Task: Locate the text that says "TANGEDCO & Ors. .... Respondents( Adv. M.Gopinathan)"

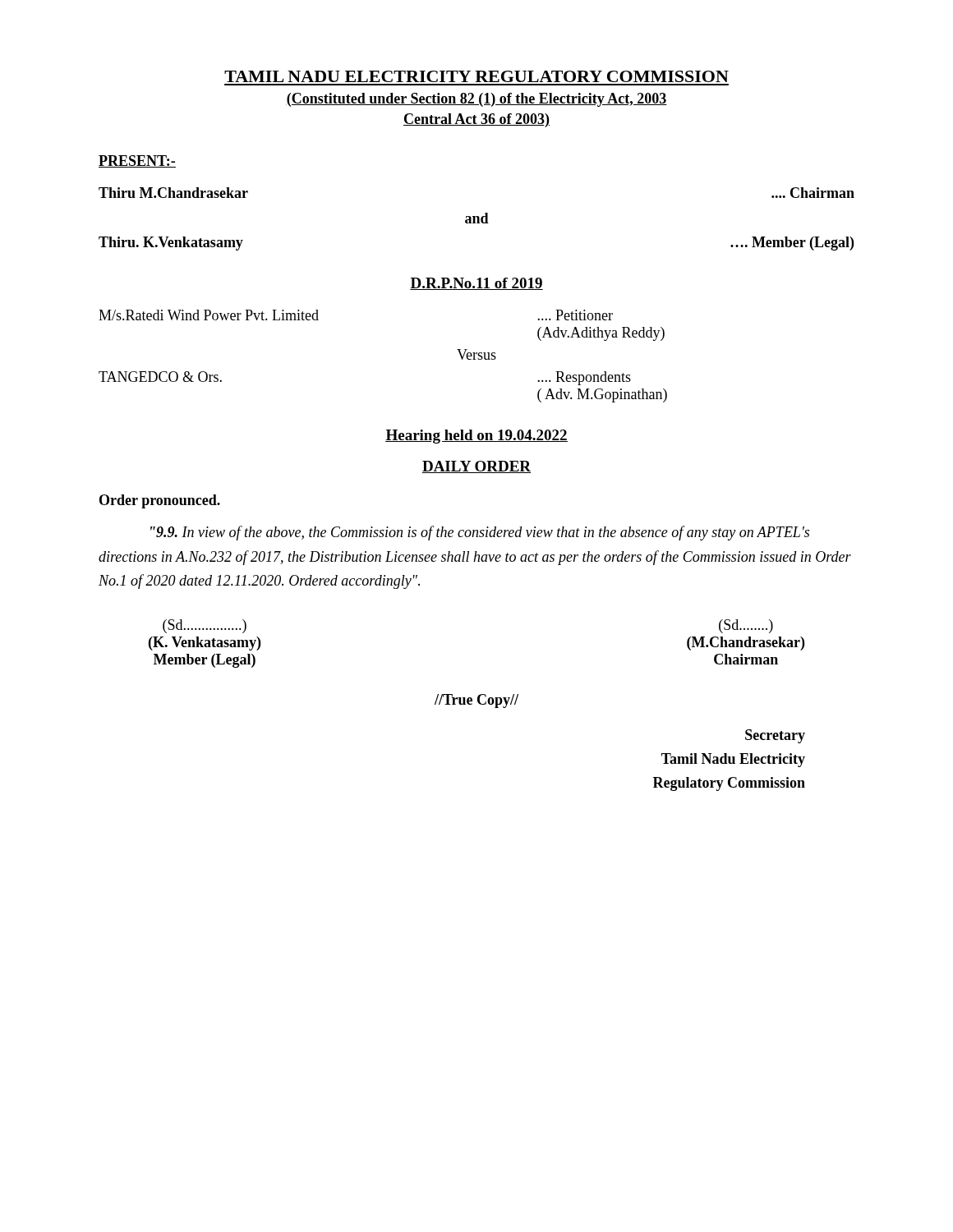Action: point(161,378)
